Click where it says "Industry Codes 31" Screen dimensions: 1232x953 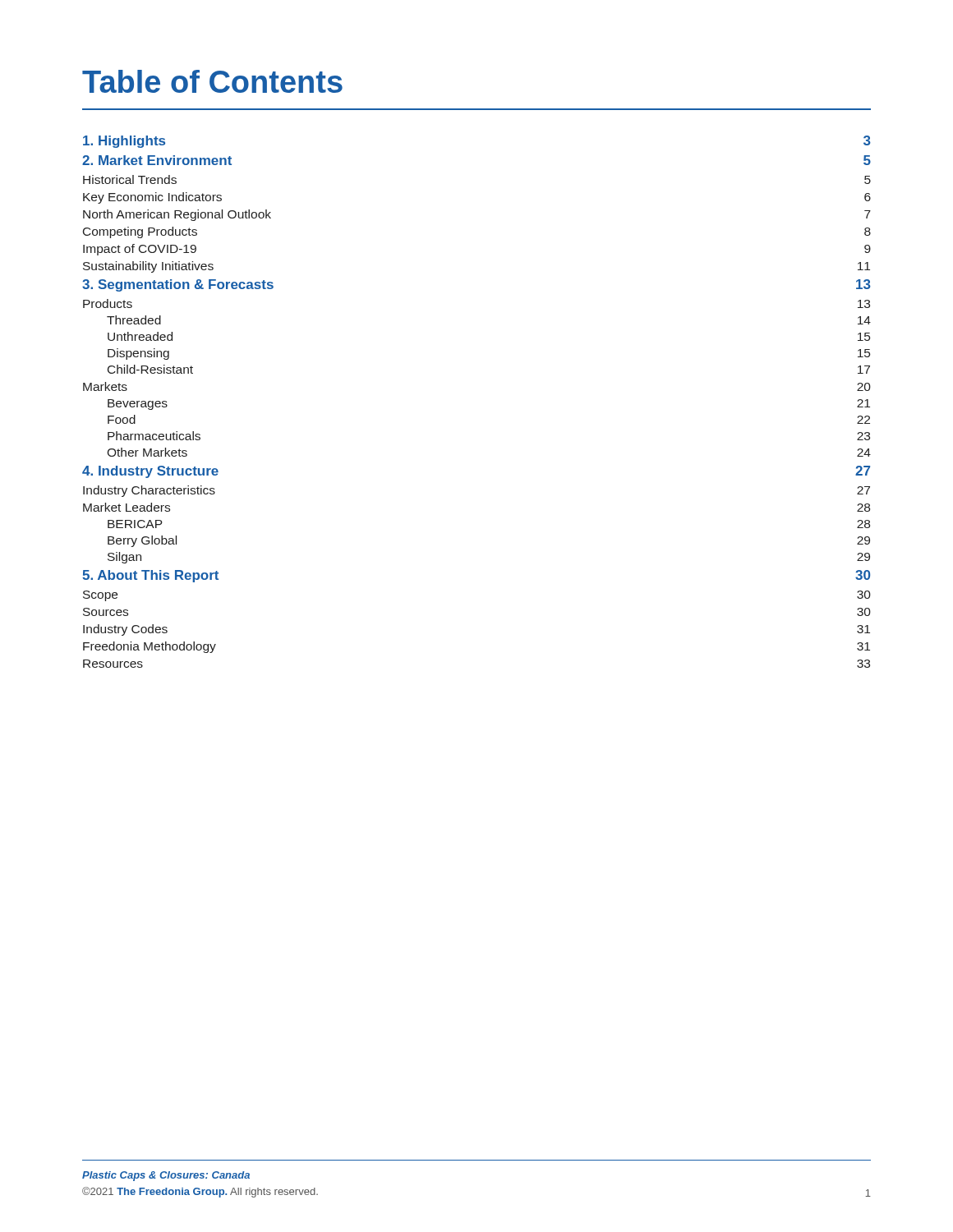click(x=123, y=630)
